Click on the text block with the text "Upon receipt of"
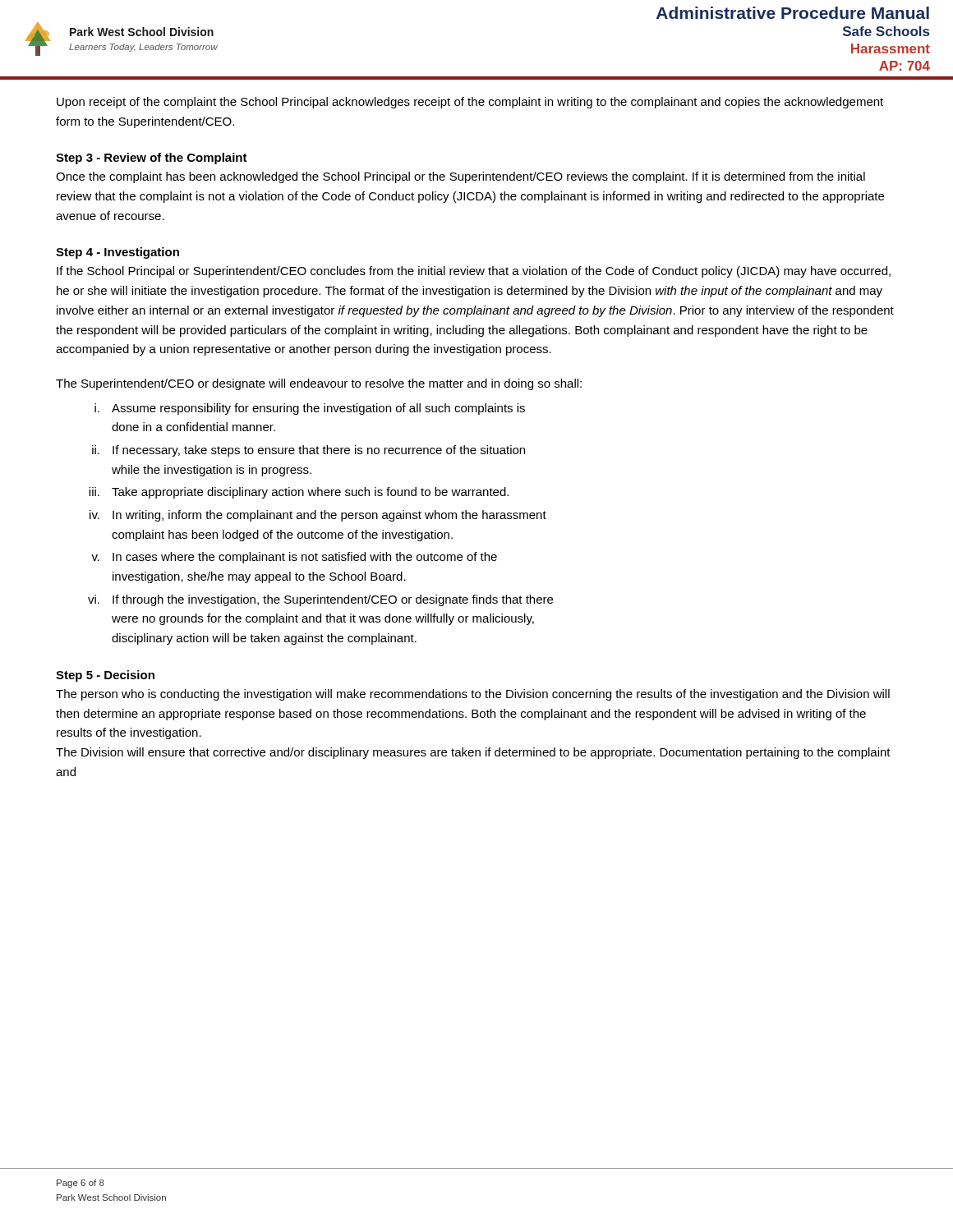The width and height of the screenshot is (953, 1232). [x=470, y=111]
